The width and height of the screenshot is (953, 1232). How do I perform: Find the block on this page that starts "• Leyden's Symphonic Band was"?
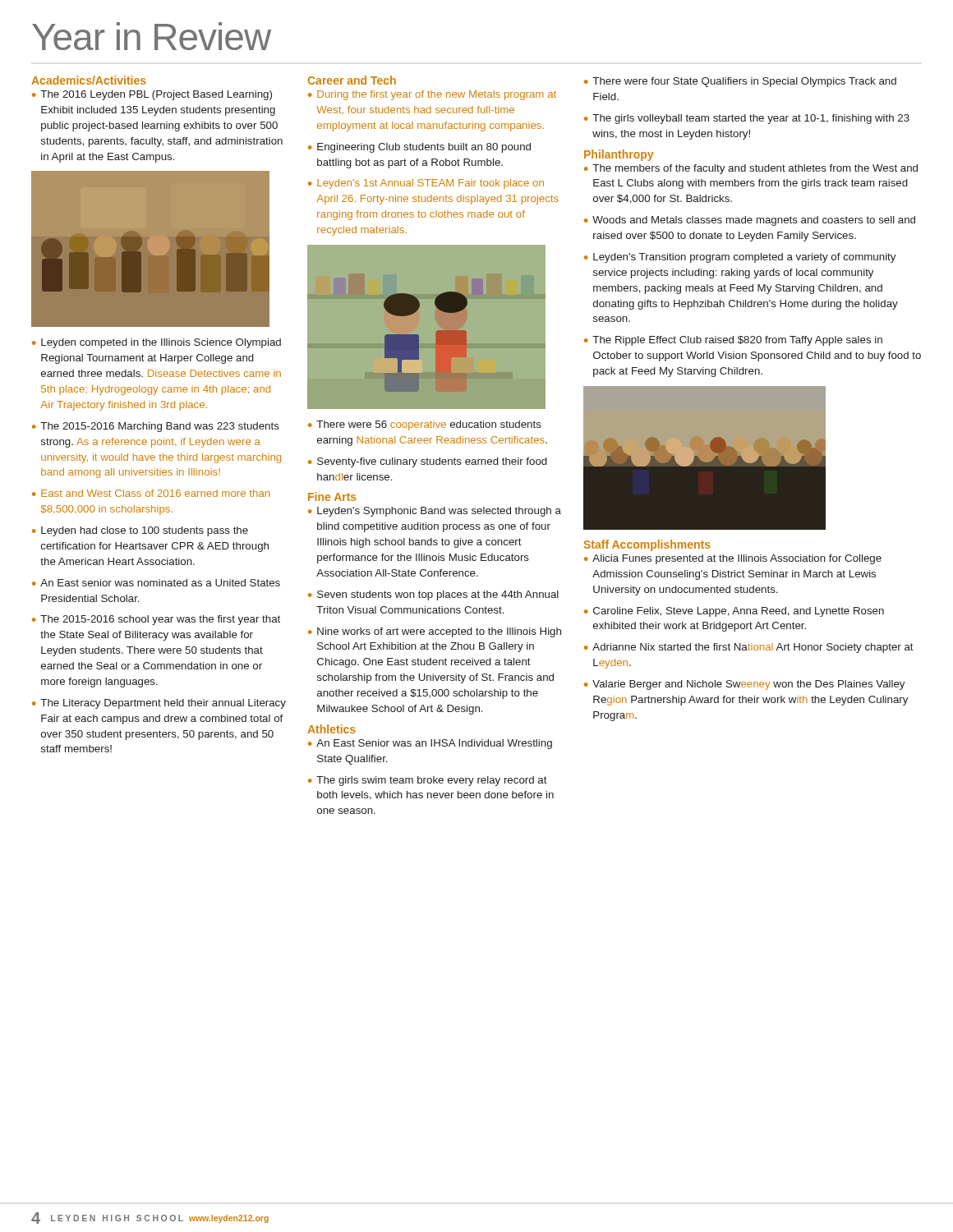[435, 543]
